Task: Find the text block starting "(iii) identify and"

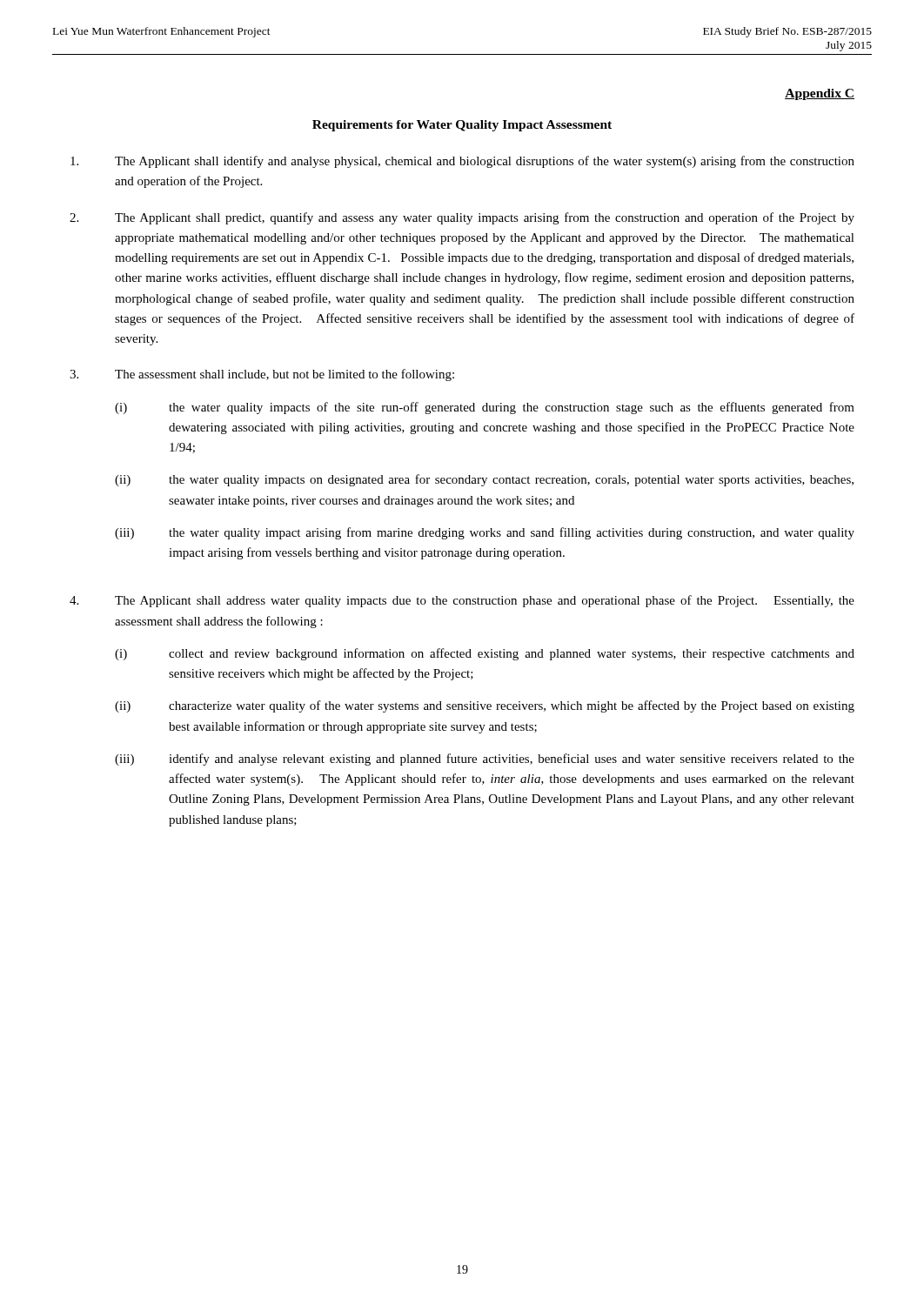Action: [x=485, y=789]
